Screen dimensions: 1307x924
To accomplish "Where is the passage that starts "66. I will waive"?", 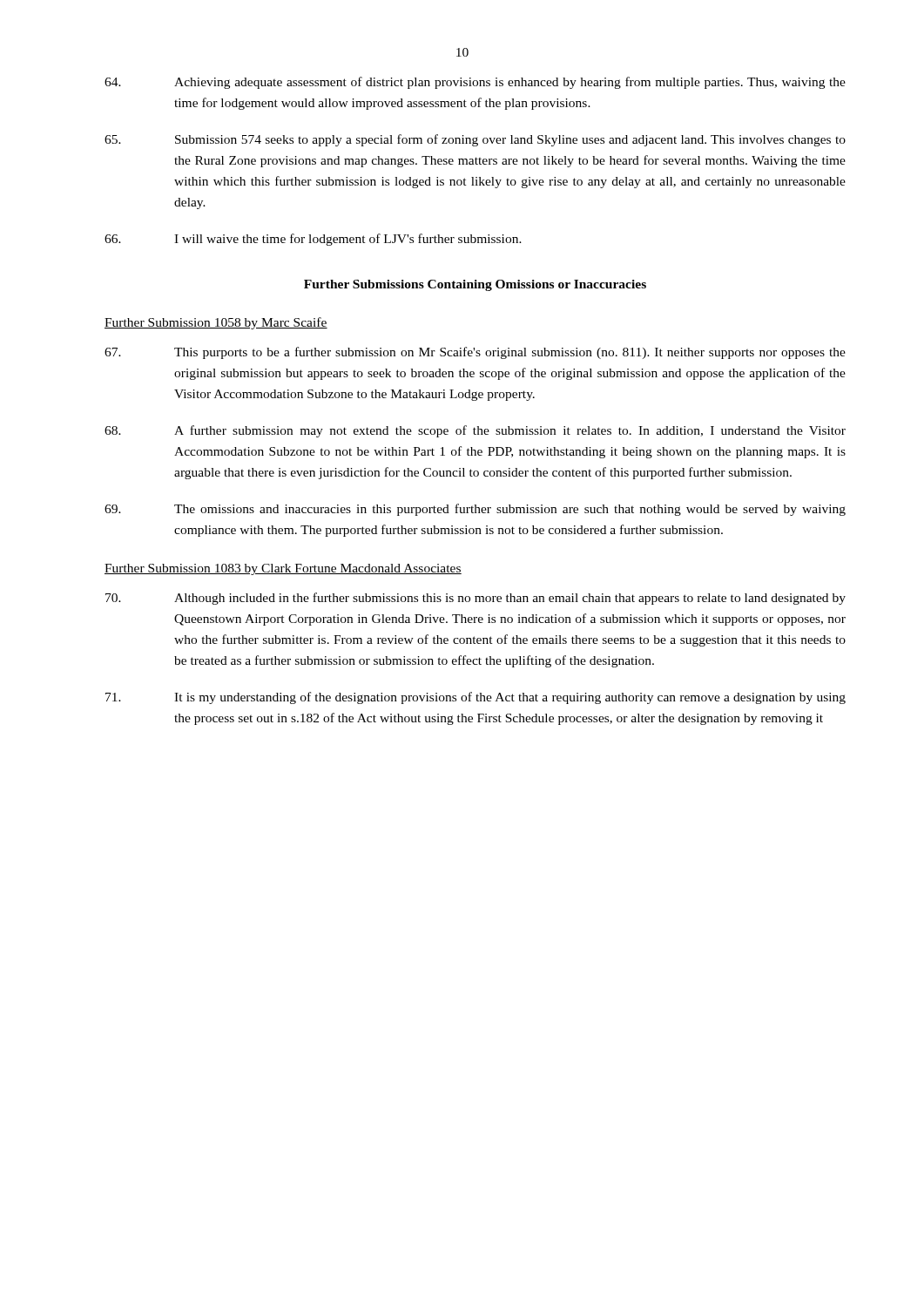I will pyautogui.click(x=475, y=239).
